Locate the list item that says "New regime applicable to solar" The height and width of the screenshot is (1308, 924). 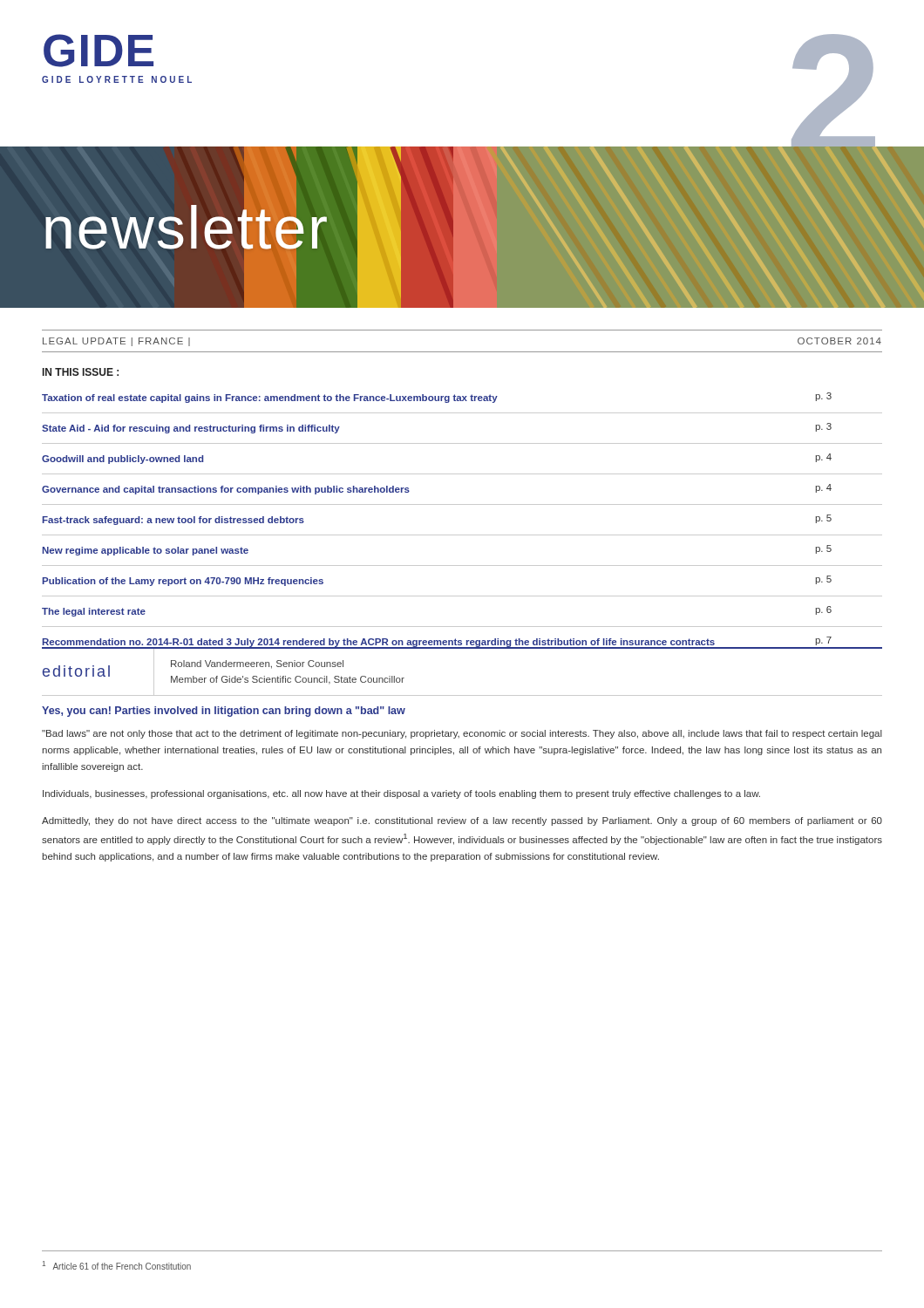coord(145,550)
